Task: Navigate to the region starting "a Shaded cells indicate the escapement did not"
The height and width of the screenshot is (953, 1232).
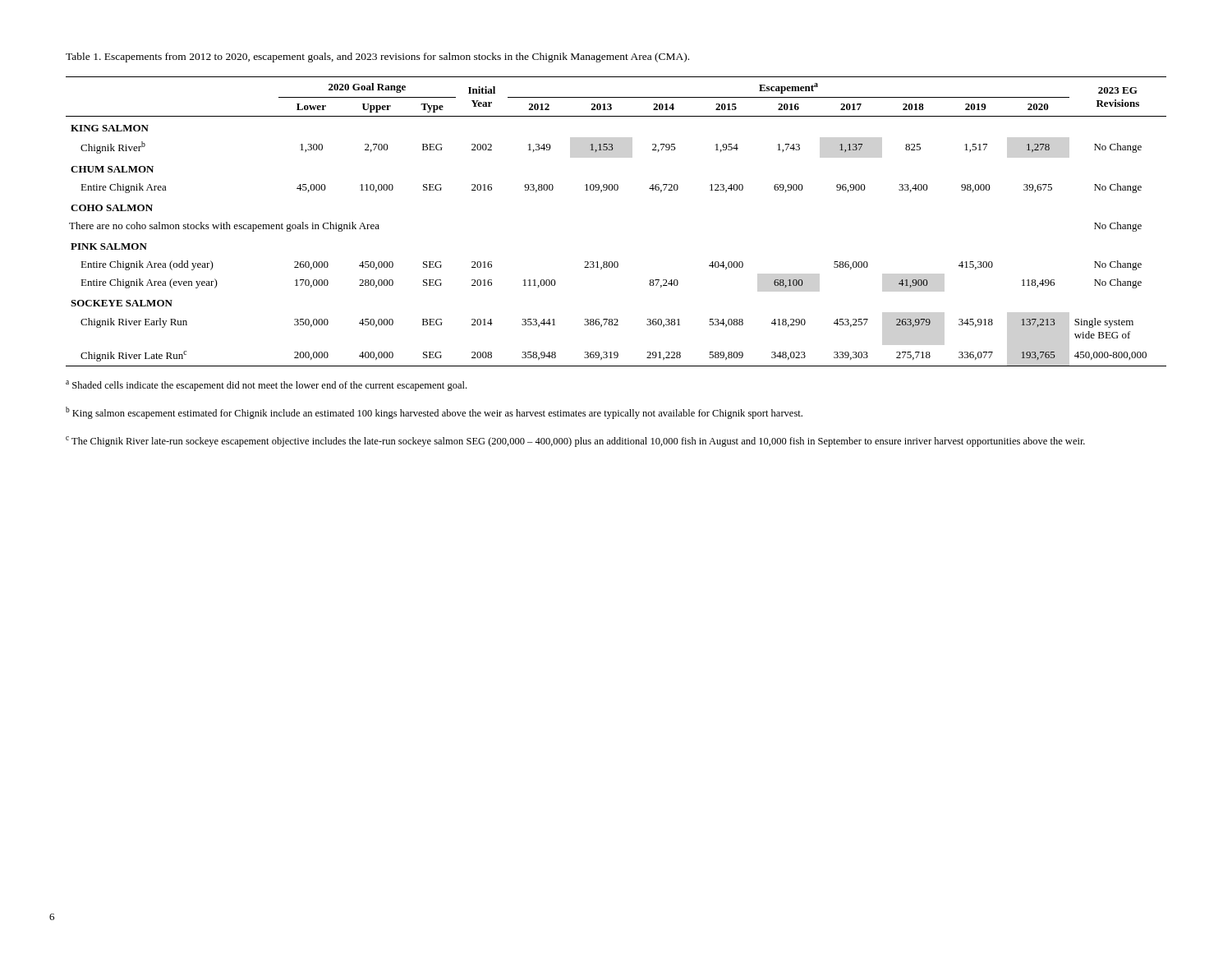Action: coord(616,413)
